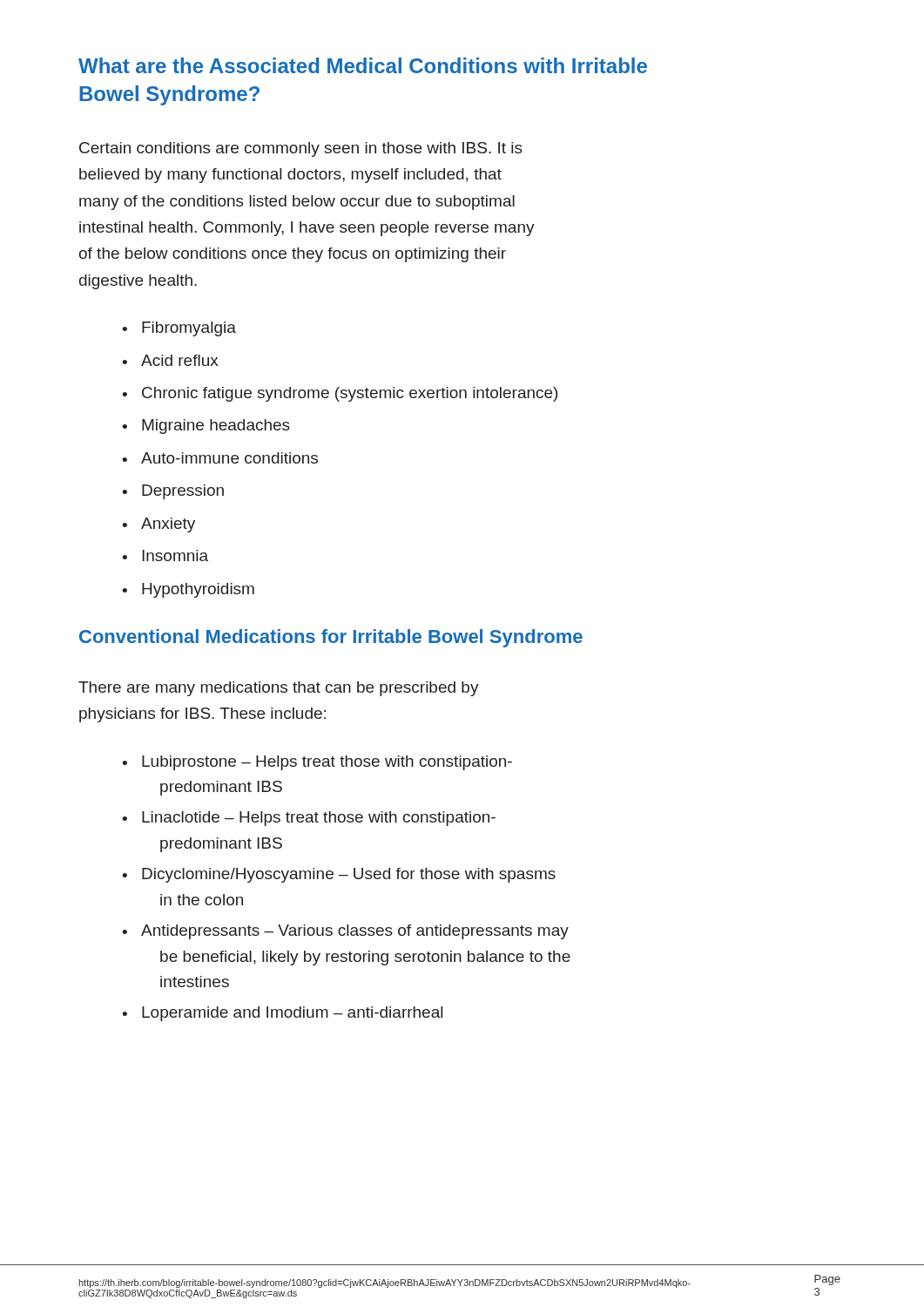Select the element starting "•Loperamide and Imodium – anti-diarrheal"
The image size is (924, 1307).
[x=283, y=1014]
